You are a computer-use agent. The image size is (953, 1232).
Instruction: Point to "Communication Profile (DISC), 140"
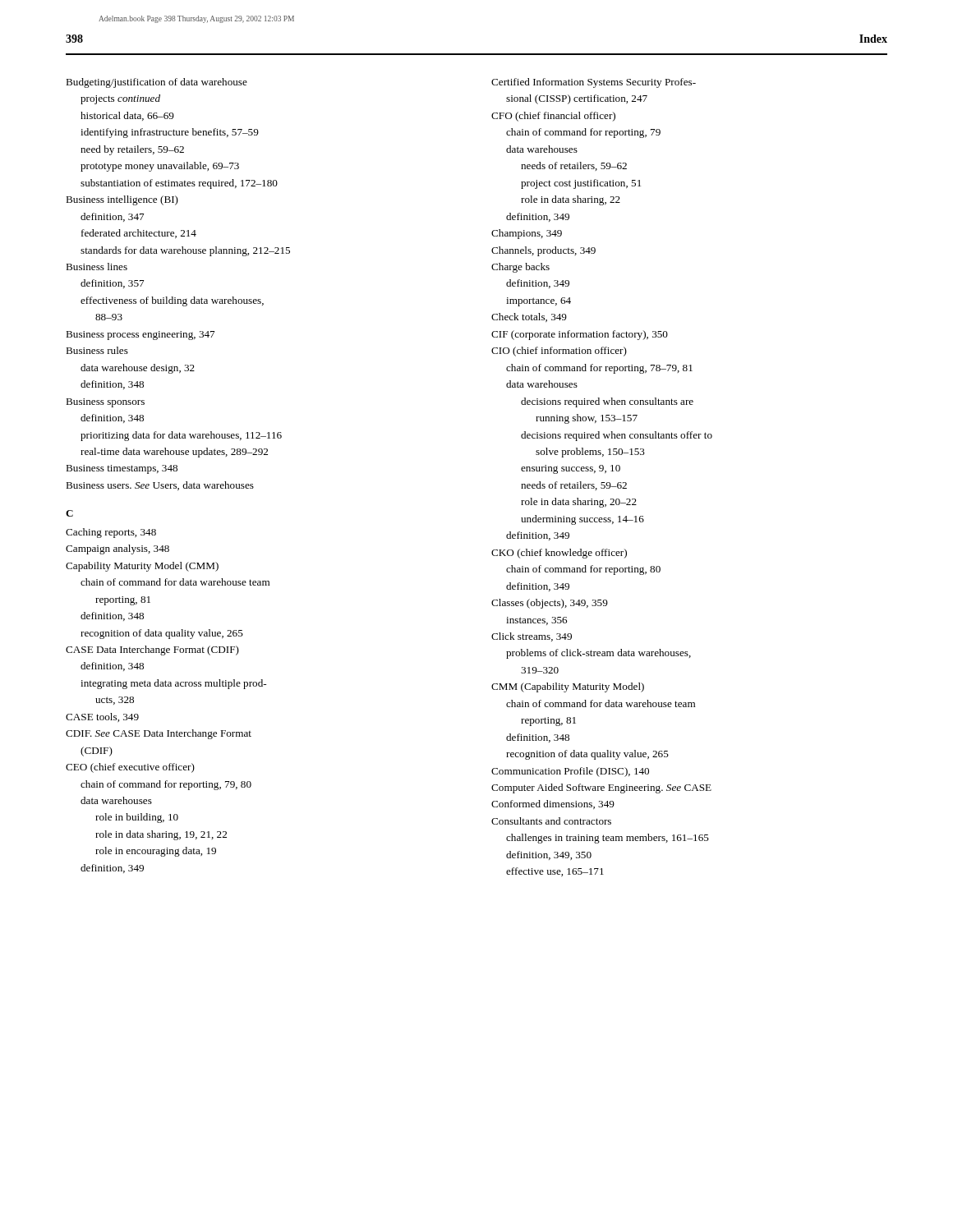[570, 770]
